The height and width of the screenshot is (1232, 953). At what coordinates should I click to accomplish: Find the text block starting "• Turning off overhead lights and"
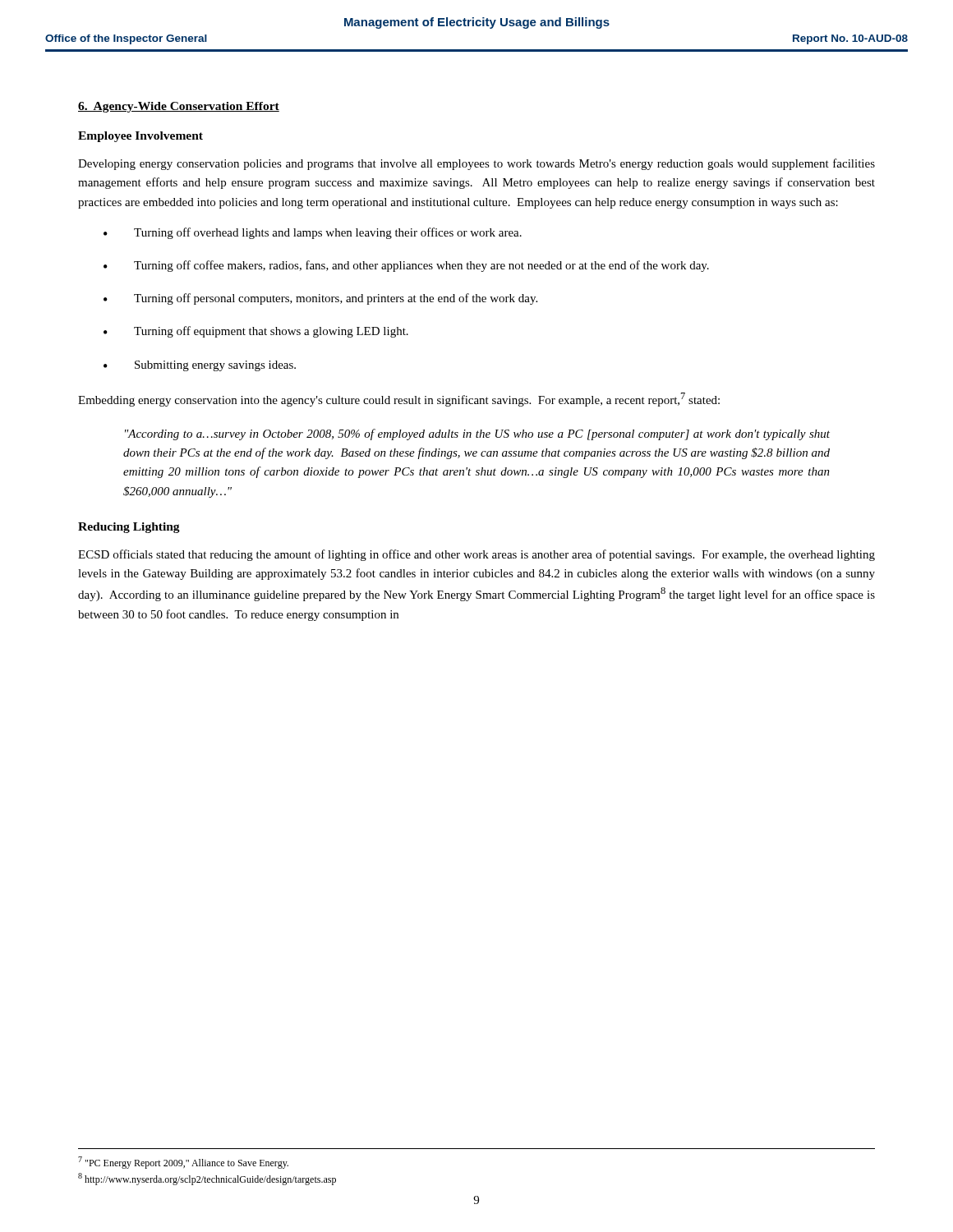476,234
